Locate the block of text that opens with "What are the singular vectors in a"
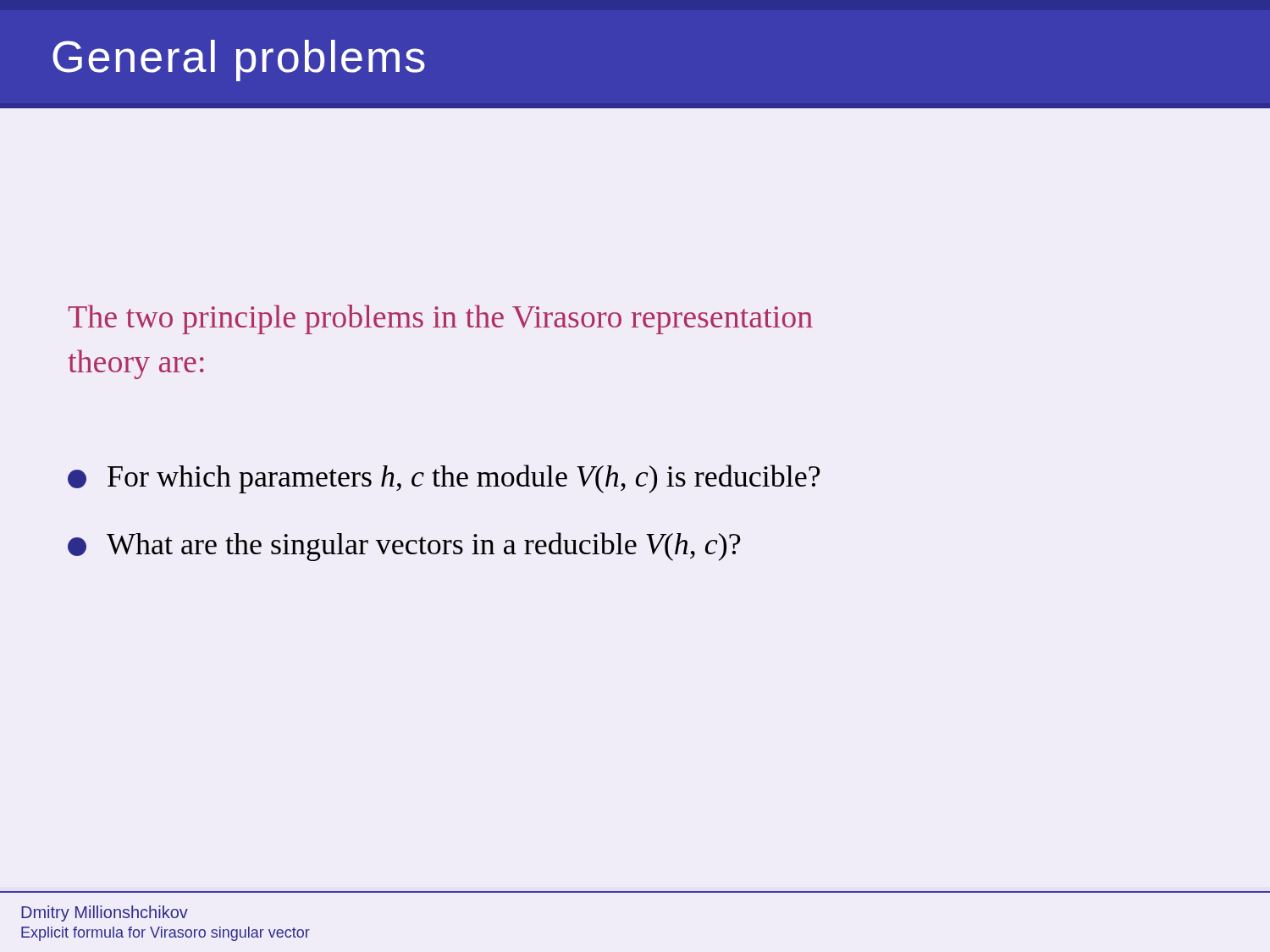 pyautogui.click(x=405, y=545)
